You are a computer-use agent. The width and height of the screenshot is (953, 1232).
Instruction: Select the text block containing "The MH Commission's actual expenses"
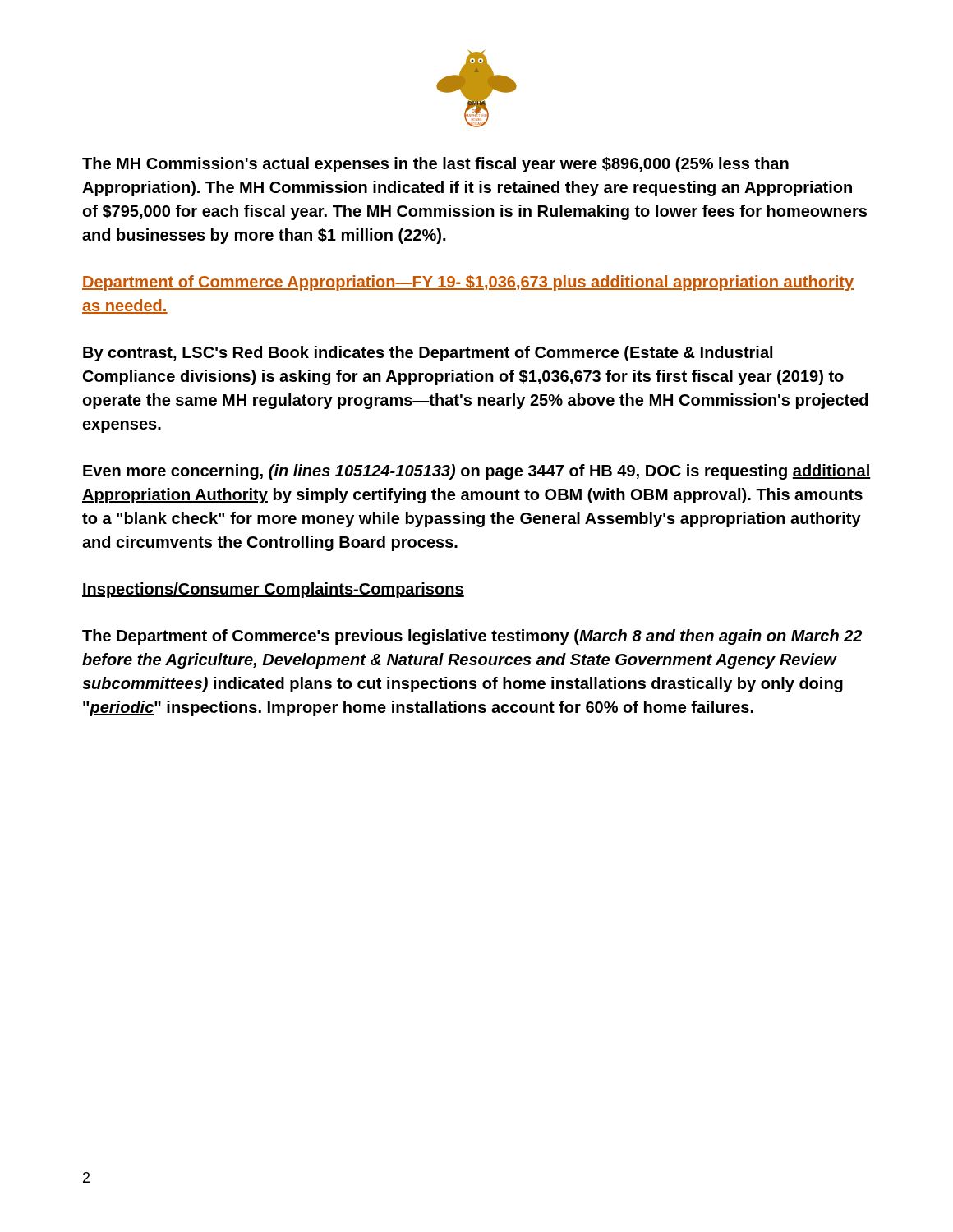coord(475,199)
